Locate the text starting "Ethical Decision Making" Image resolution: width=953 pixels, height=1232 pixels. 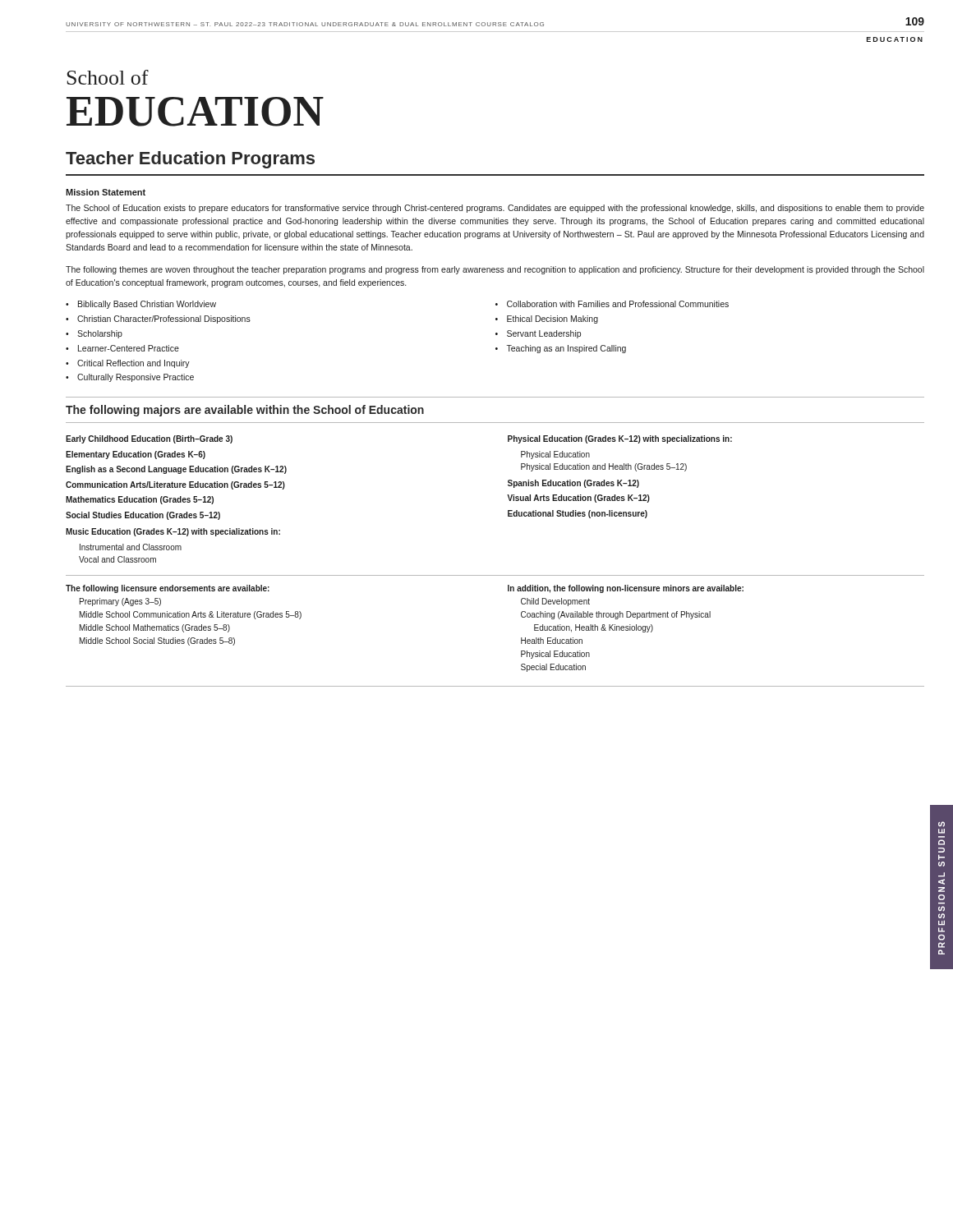pos(552,319)
